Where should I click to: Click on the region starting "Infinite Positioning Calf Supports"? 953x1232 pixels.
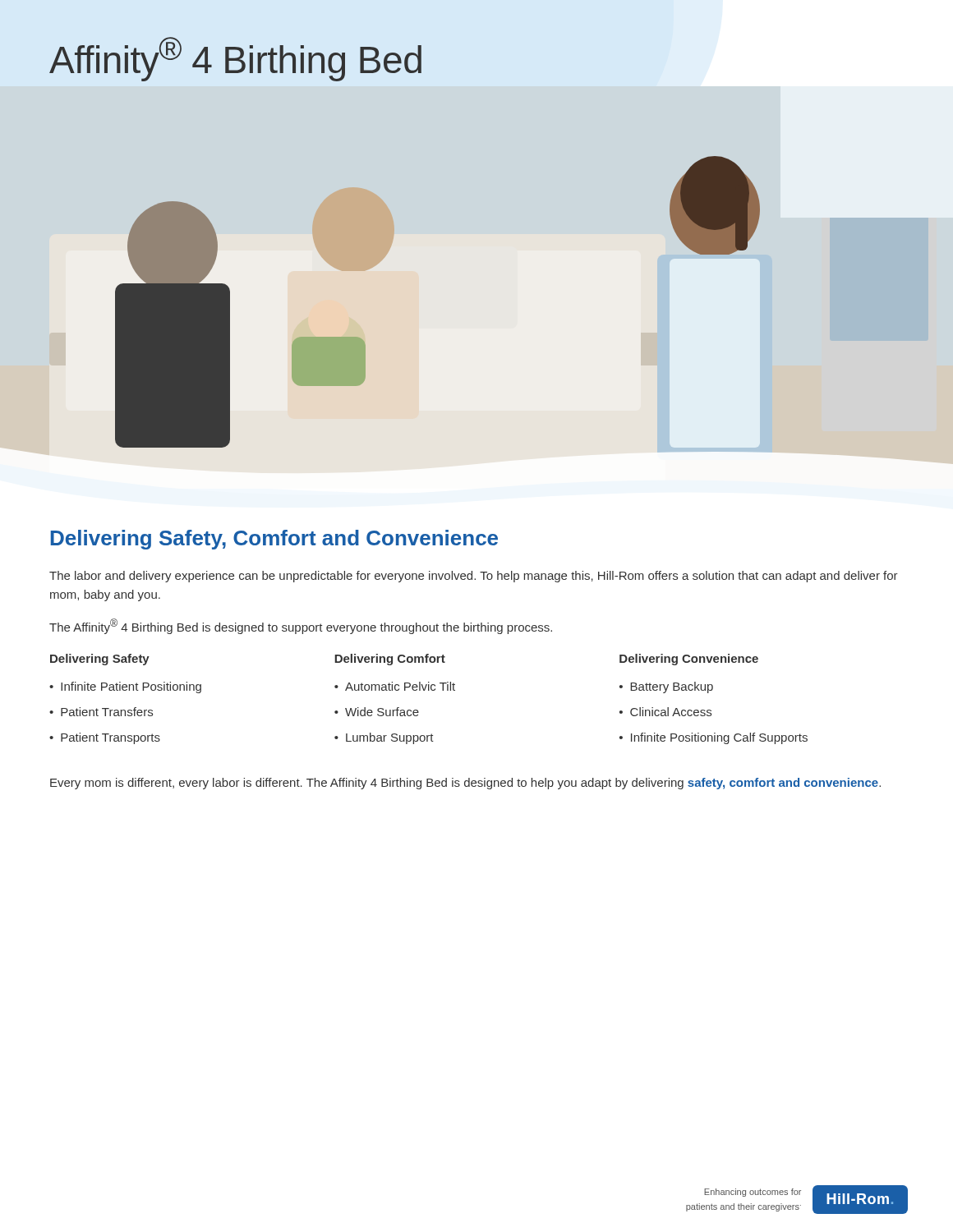click(719, 737)
